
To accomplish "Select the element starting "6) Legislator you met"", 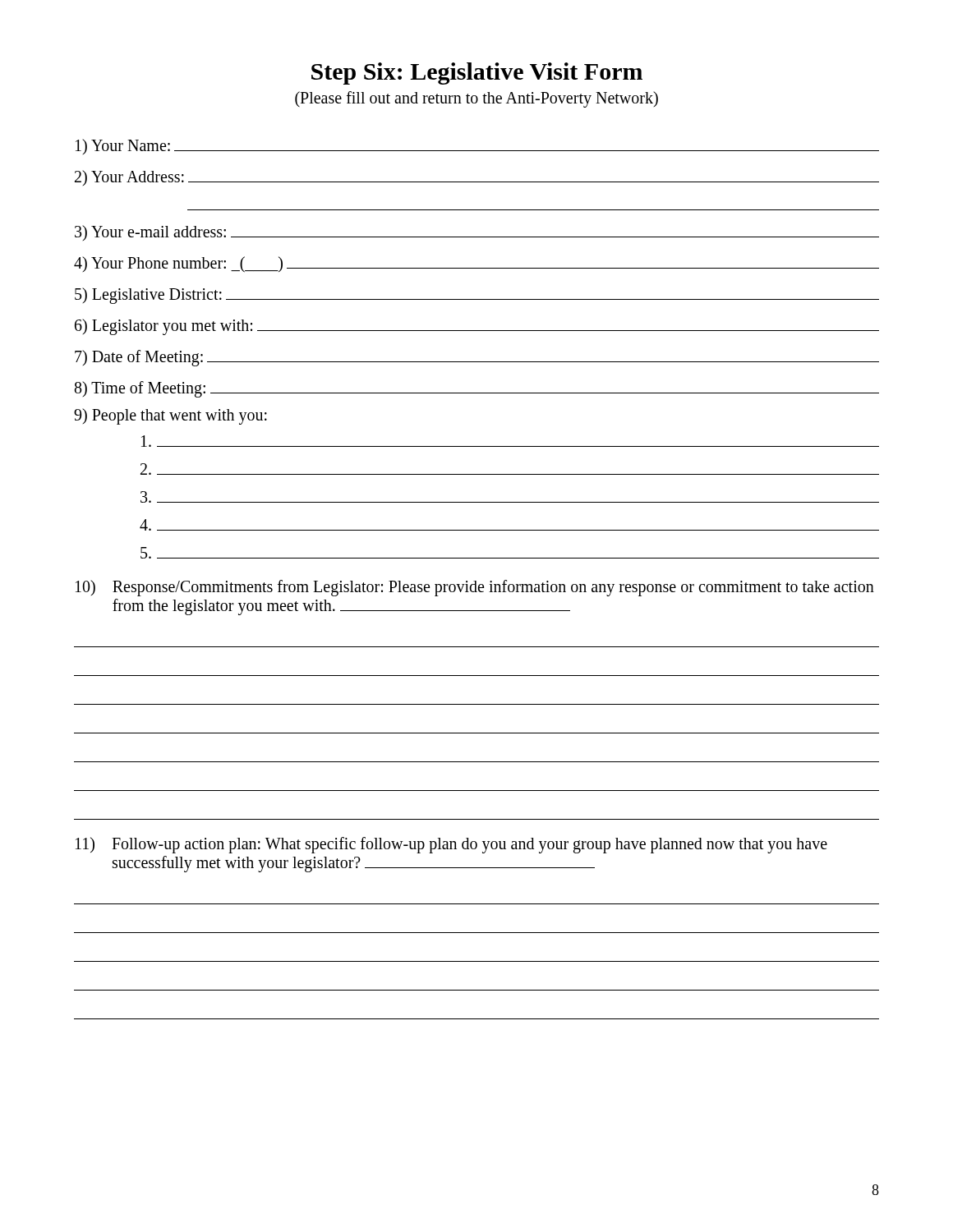I will [x=476, y=324].
